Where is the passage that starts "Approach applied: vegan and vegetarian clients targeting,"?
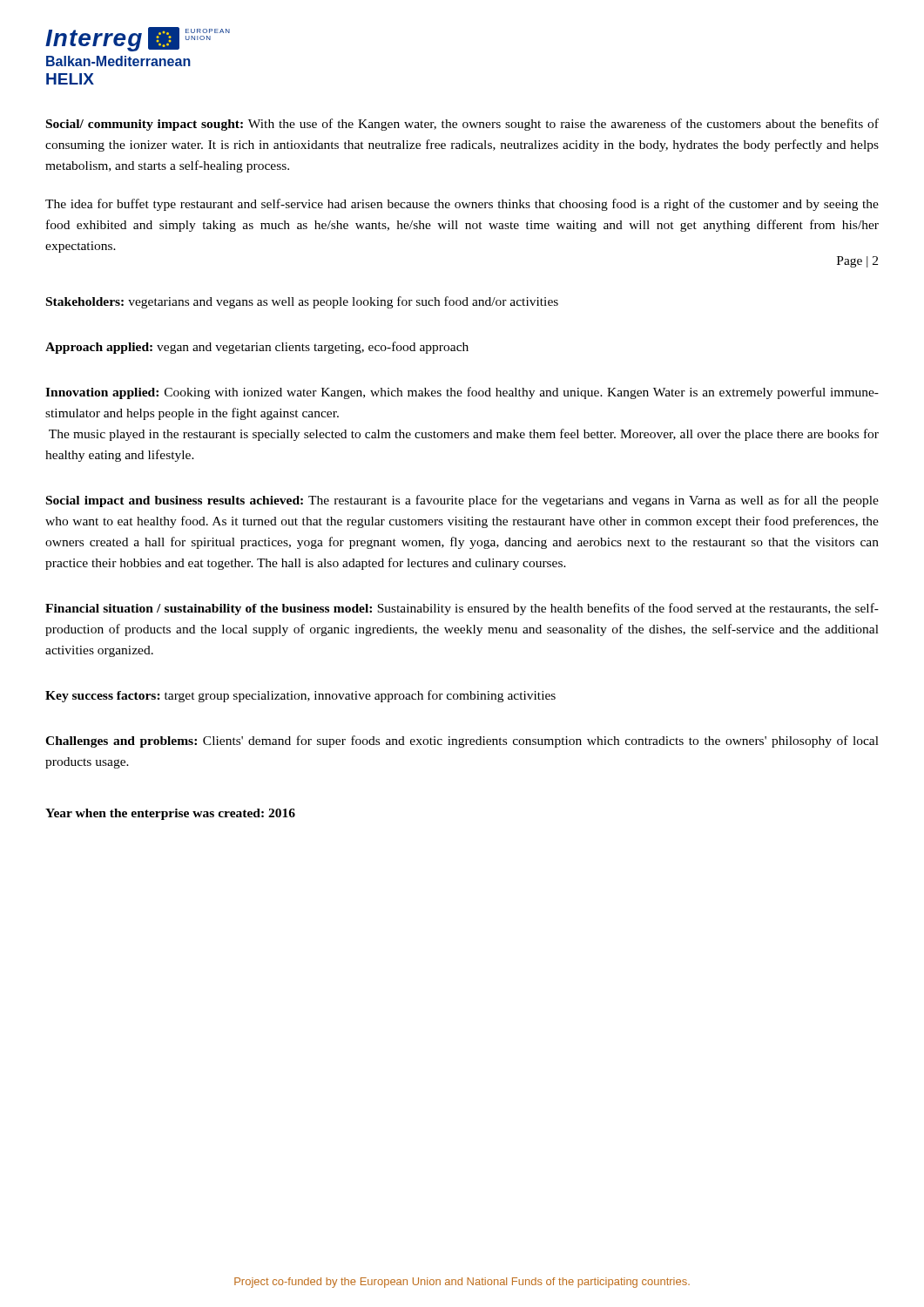 click(257, 346)
